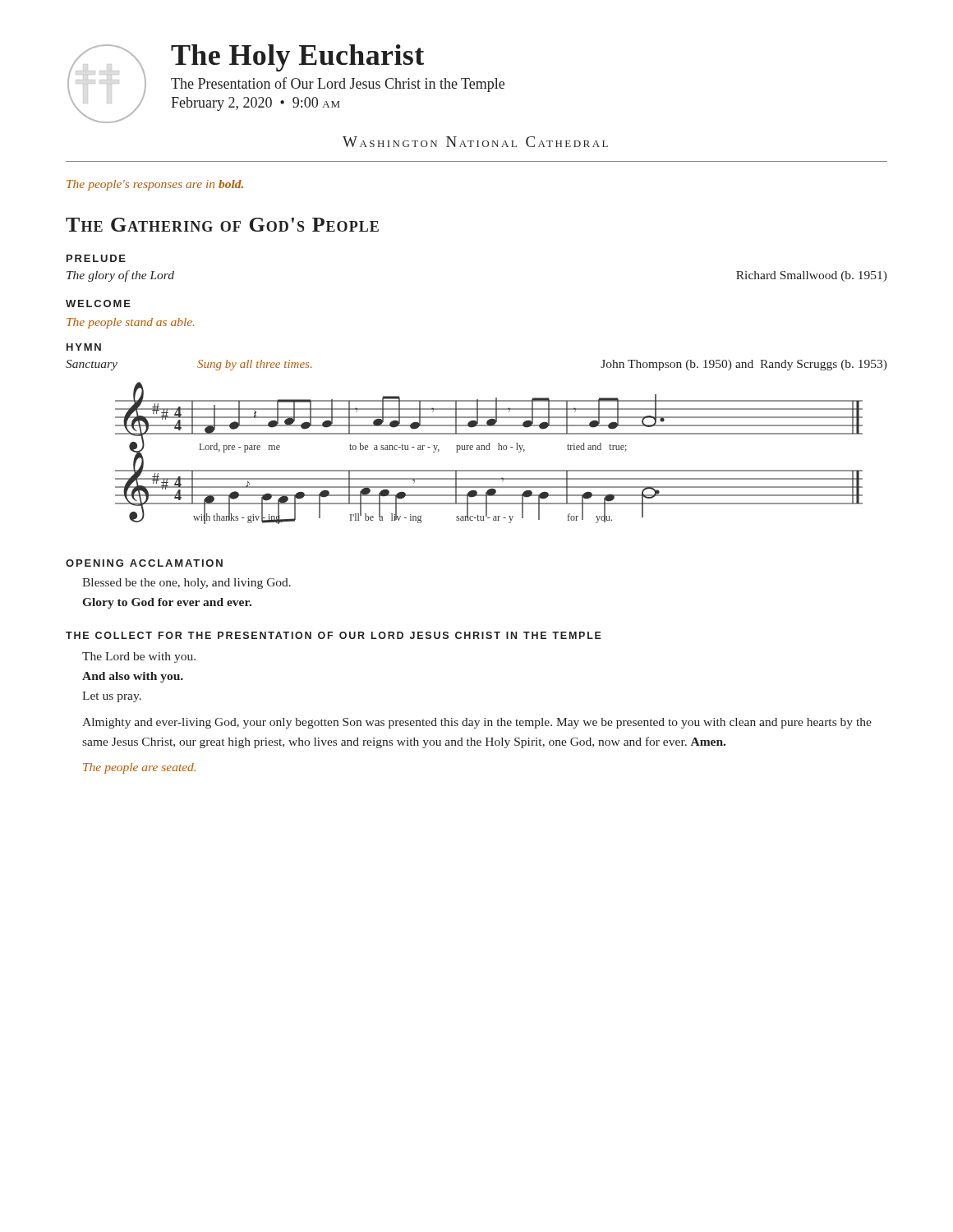Select the text block that says "The people stand"
This screenshot has width=953, height=1232.
click(131, 322)
